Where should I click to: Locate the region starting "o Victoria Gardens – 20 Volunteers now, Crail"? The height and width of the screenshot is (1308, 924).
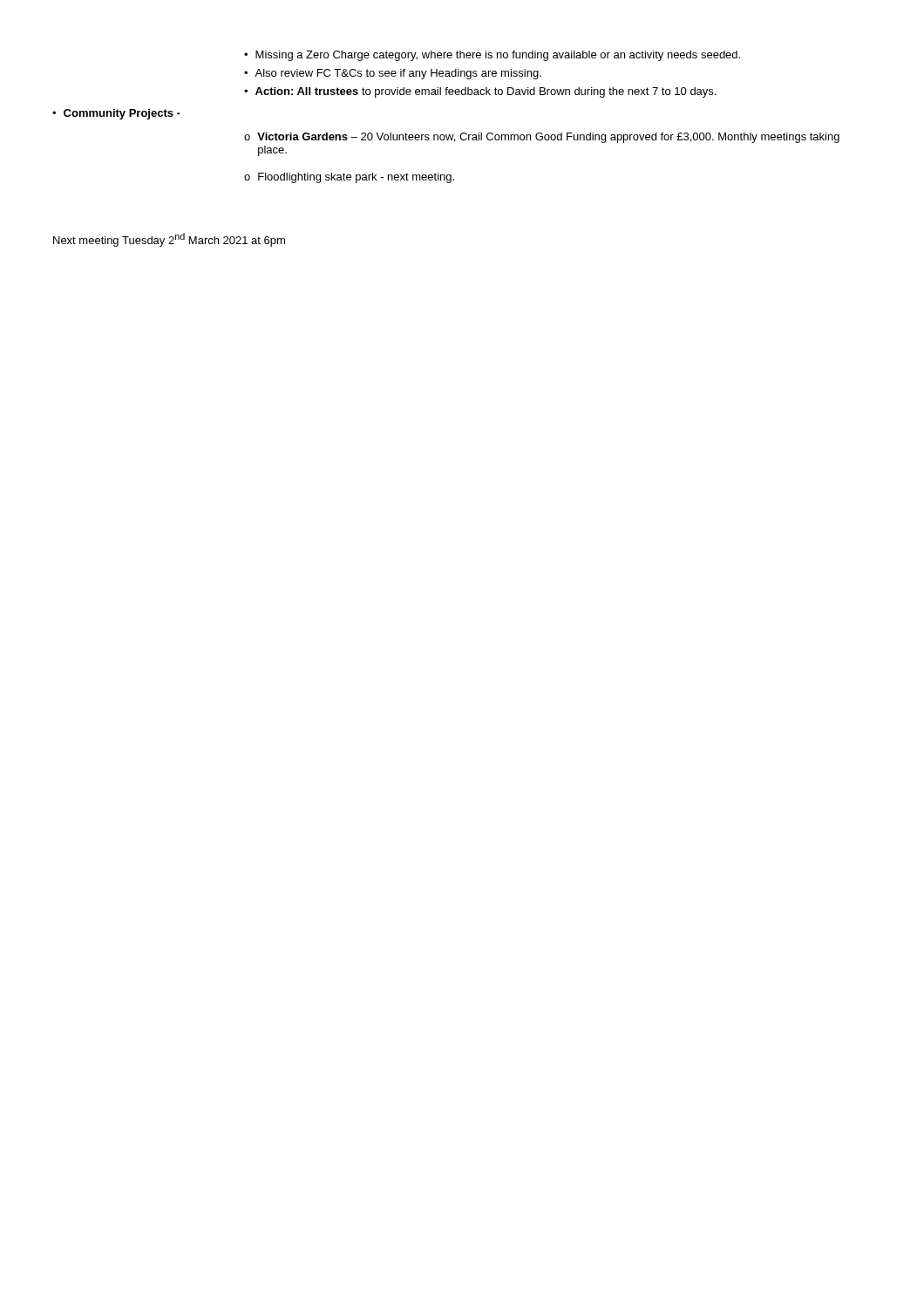coord(558,143)
